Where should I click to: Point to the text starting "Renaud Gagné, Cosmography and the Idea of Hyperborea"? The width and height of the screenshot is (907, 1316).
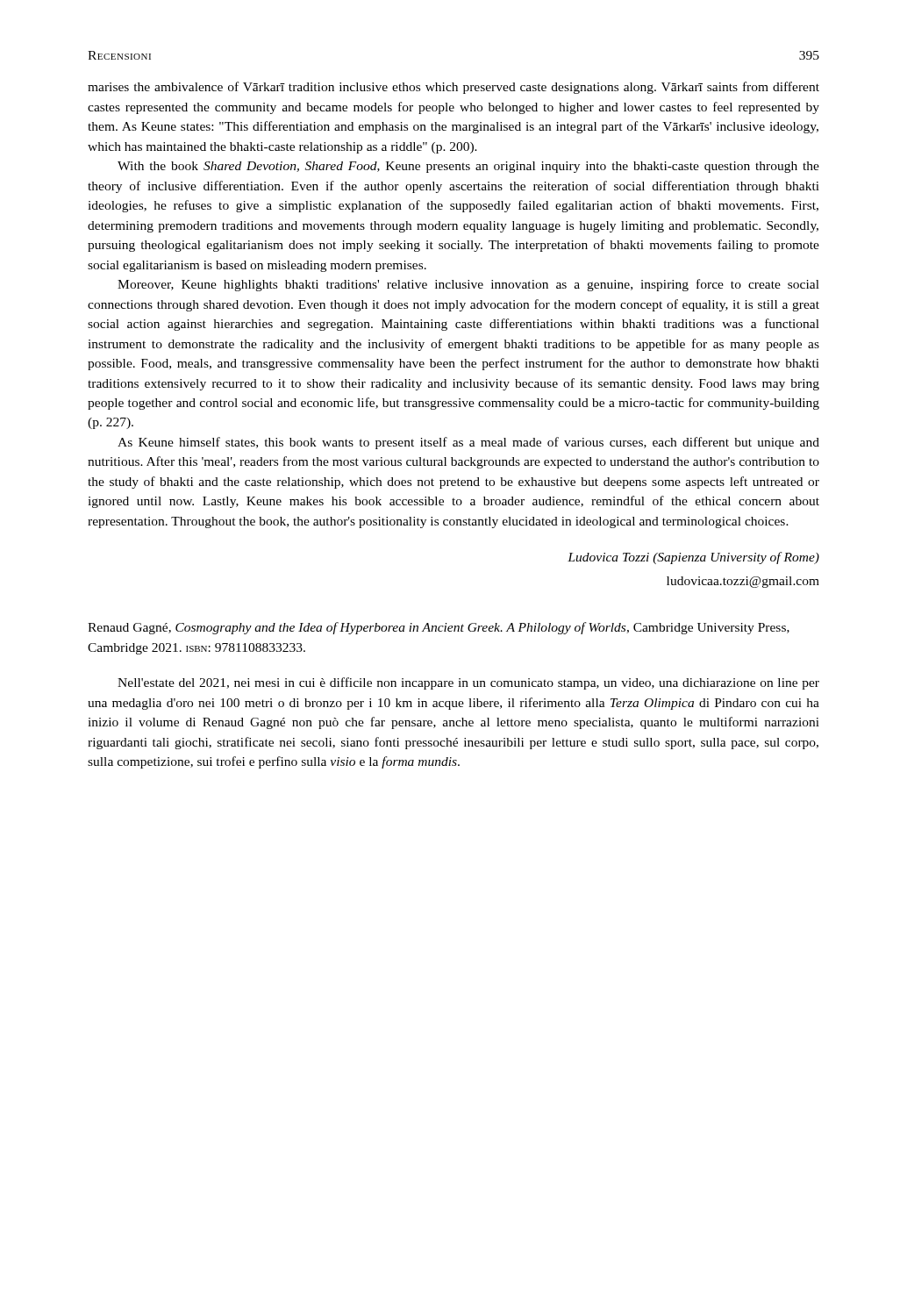point(439,637)
